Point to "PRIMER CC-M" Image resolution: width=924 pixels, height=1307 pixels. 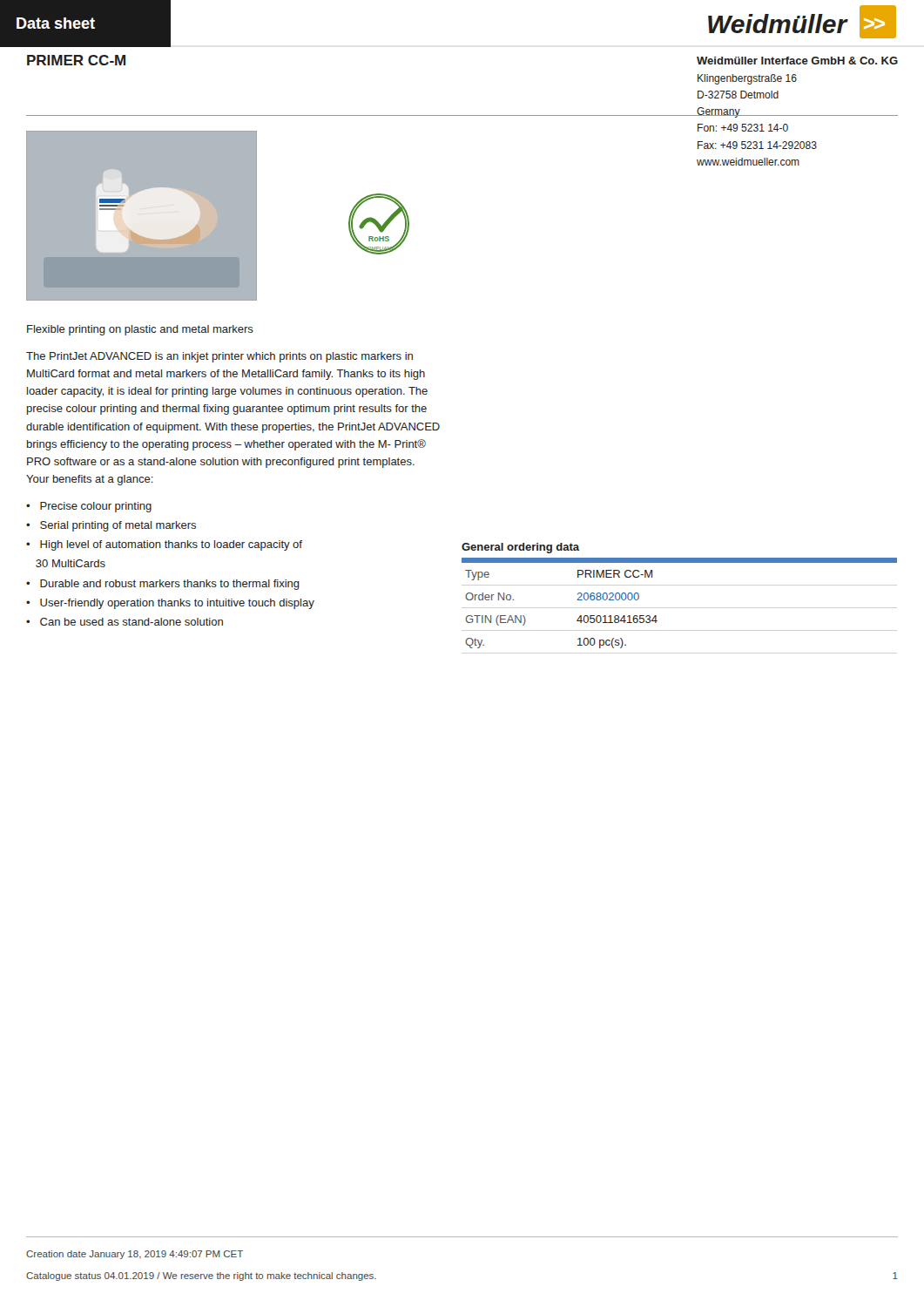click(76, 61)
